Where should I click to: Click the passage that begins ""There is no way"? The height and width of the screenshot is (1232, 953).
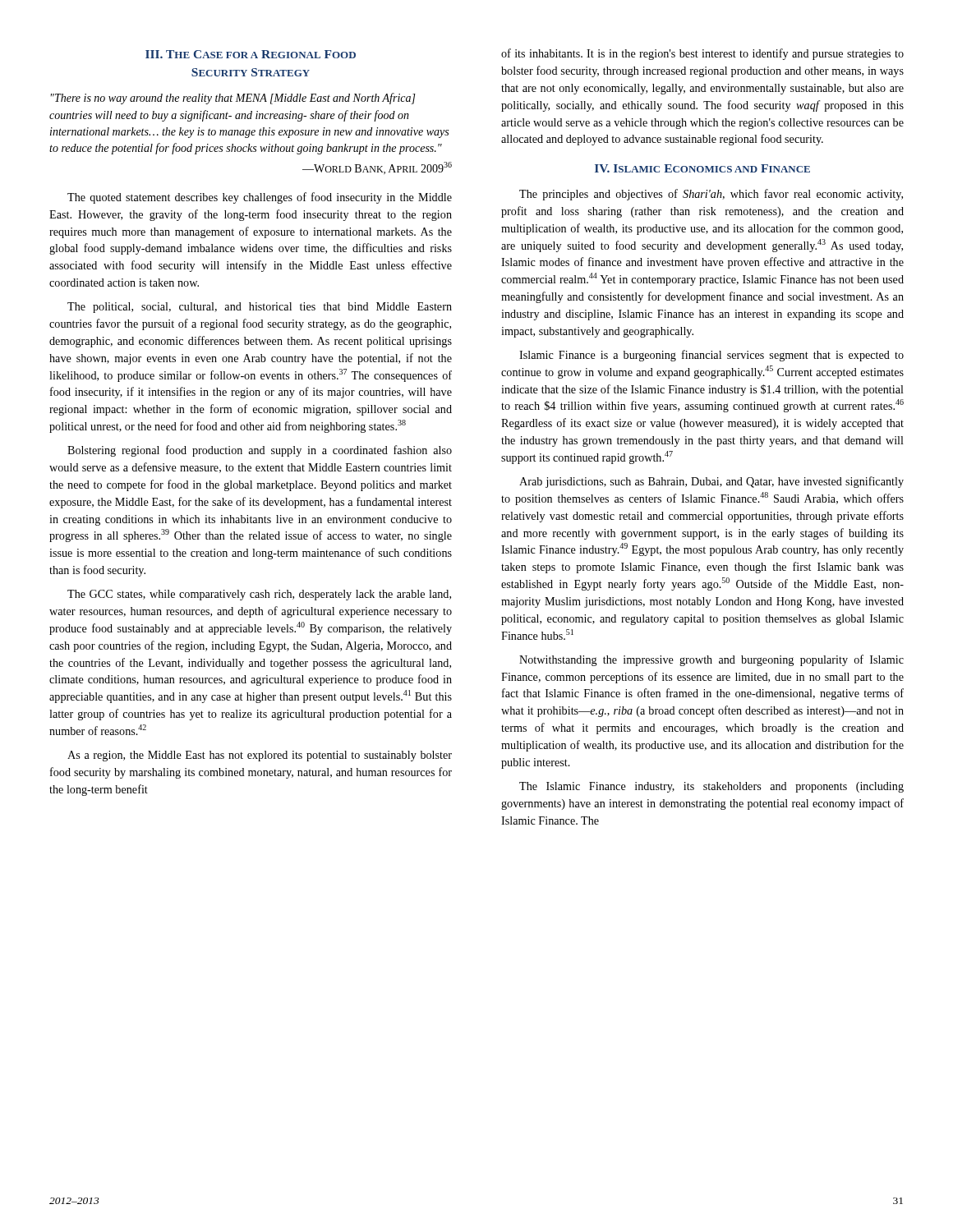point(249,123)
